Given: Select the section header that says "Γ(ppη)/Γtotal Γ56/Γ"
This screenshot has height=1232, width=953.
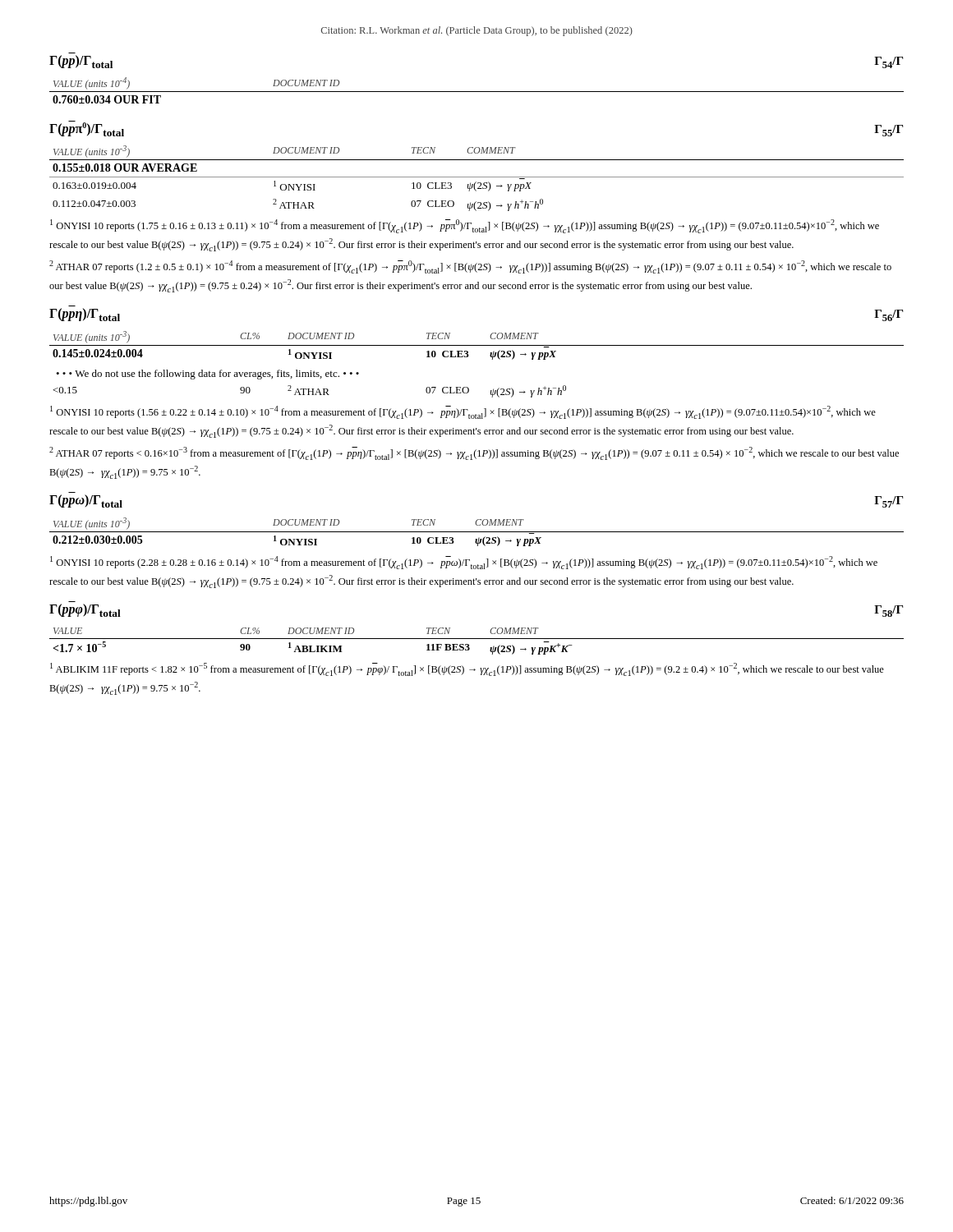Looking at the screenshot, I should (x=78, y=314).
